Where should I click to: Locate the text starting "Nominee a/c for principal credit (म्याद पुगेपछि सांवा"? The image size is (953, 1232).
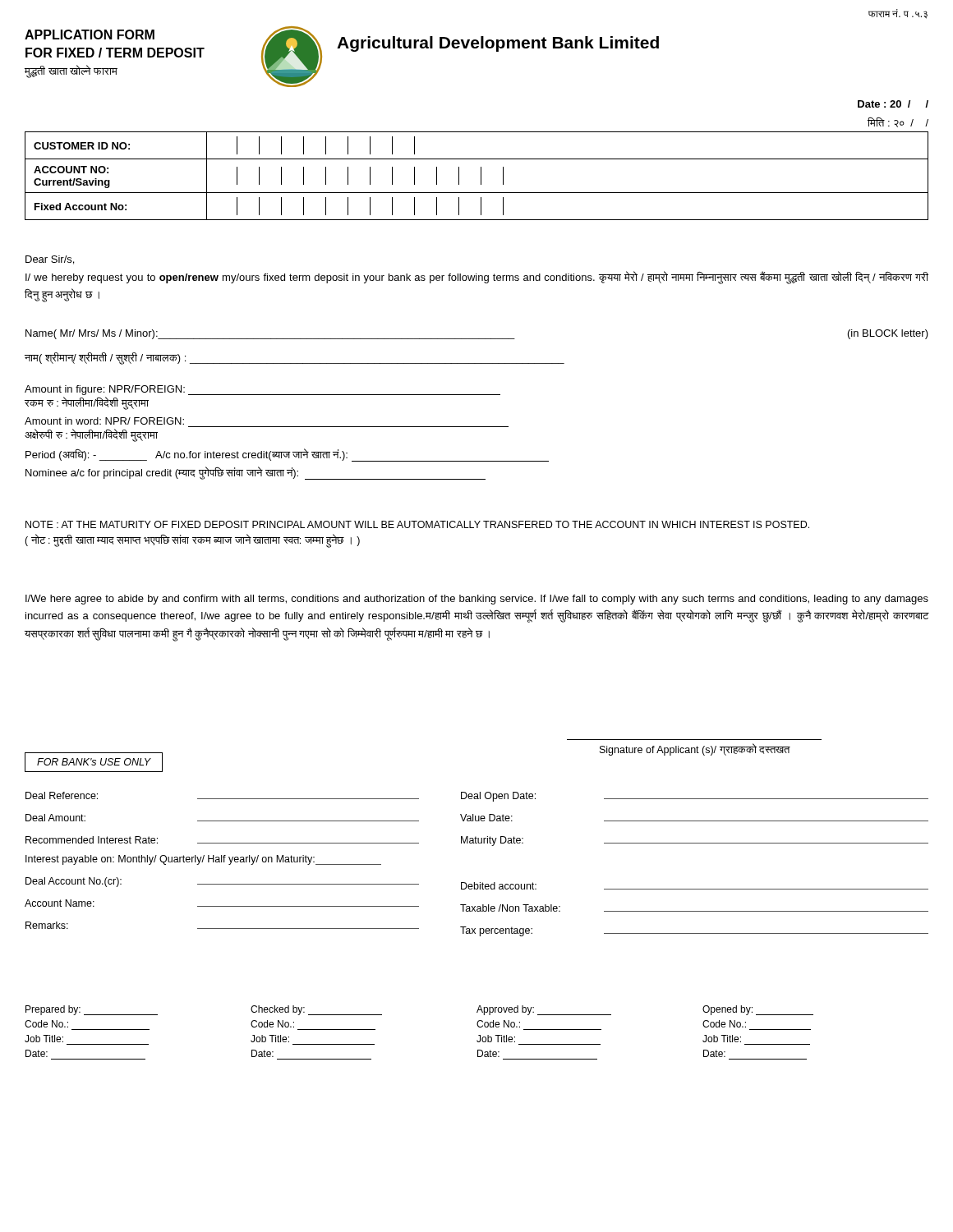[255, 473]
